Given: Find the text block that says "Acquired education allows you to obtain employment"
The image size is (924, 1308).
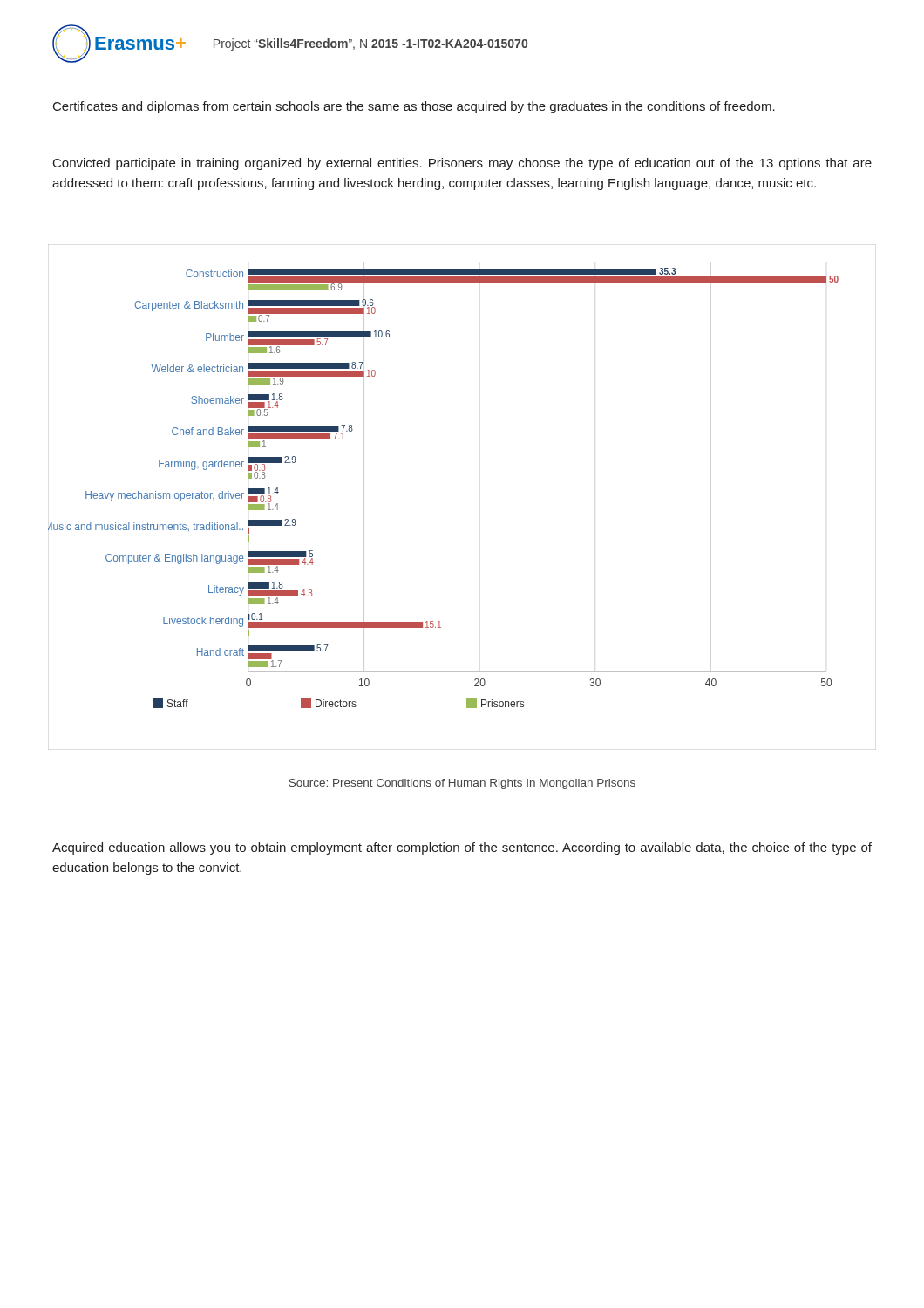Looking at the screenshot, I should tap(462, 857).
